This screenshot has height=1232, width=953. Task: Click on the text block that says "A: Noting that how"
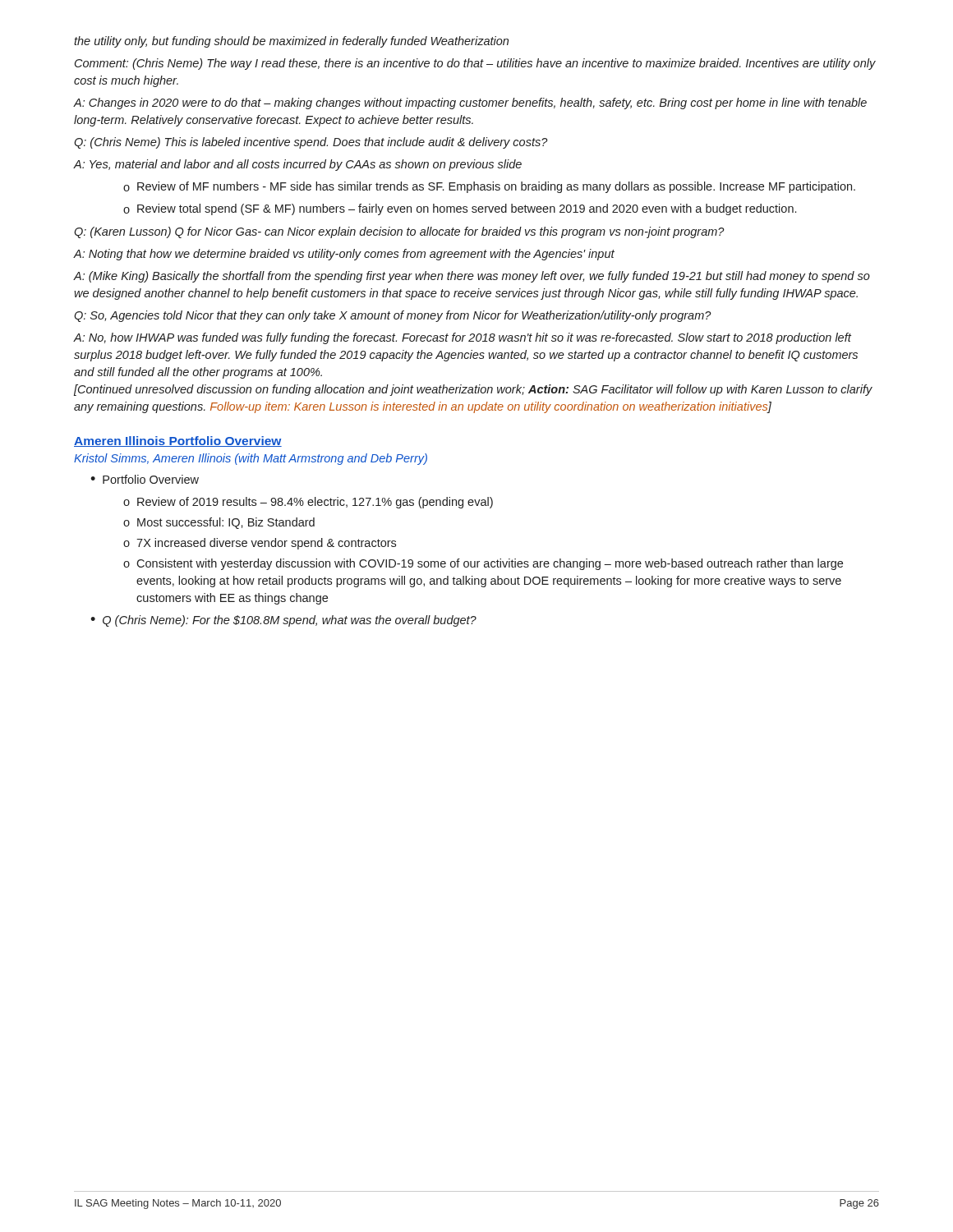click(x=476, y=254)
